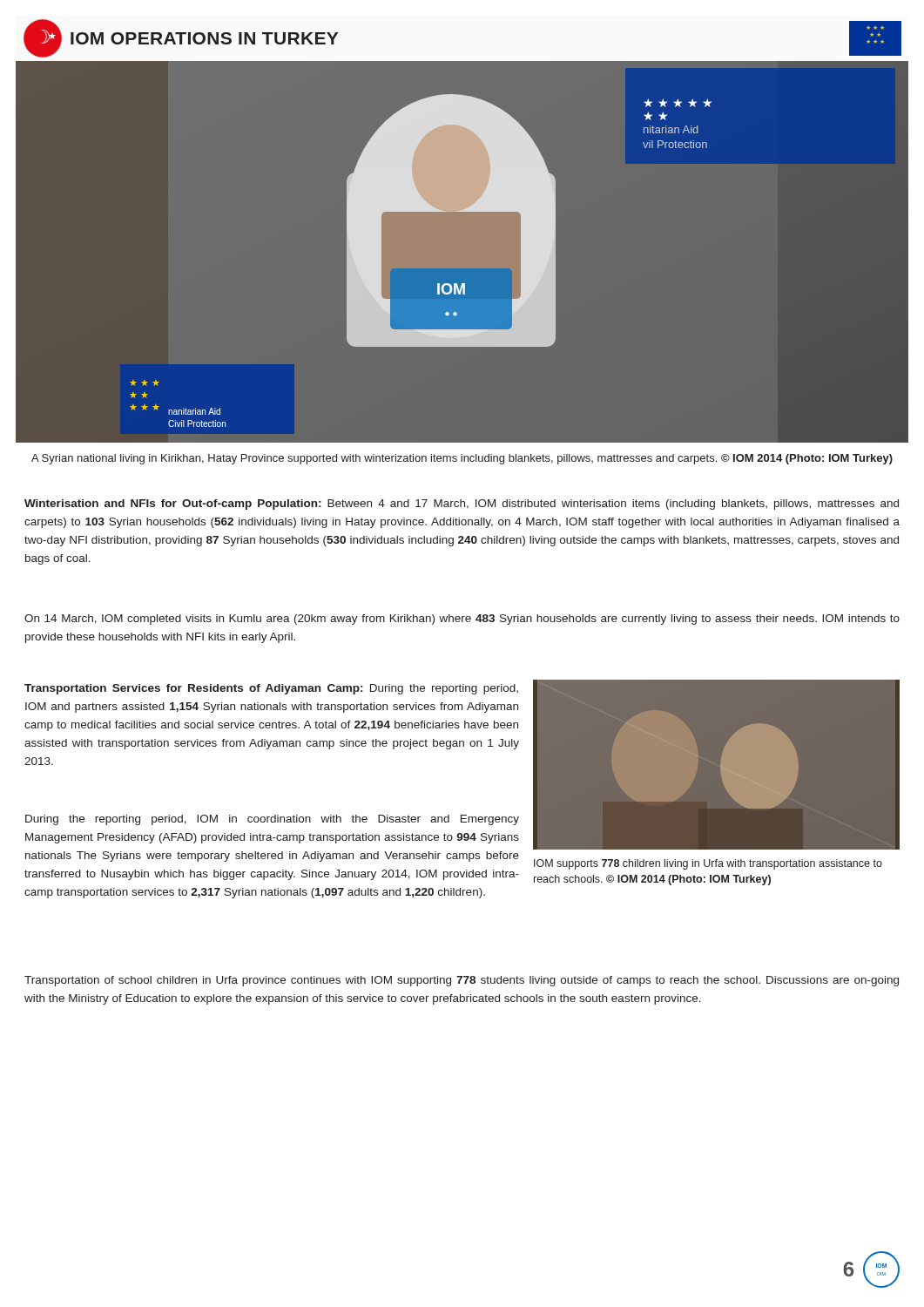Locate the text block starting "Transportation of school children in Urfa"
The width and height of the screenshot is (924, 1307).
462,989
